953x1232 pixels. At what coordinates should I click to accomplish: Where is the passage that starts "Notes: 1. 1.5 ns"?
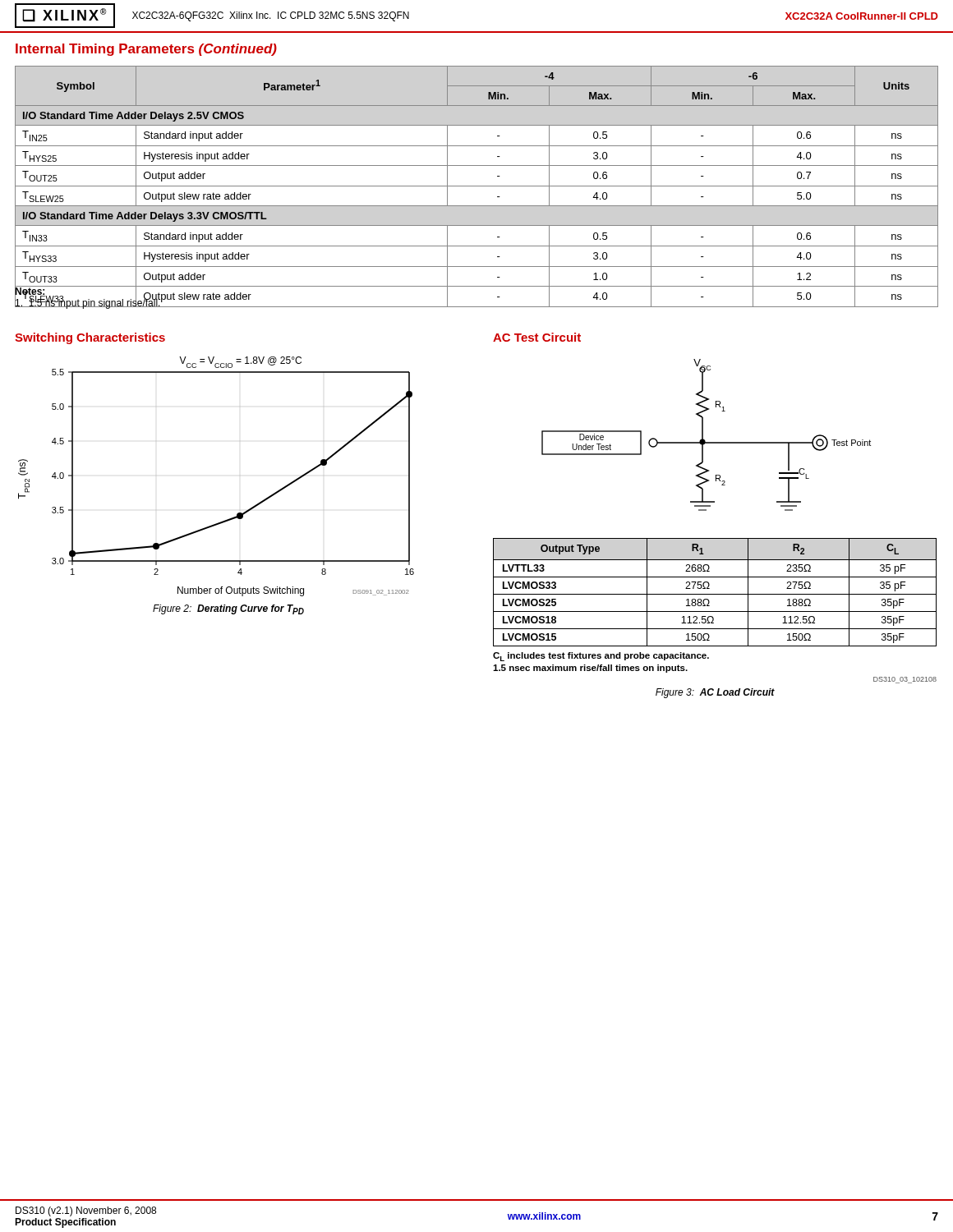coord(88,297)
